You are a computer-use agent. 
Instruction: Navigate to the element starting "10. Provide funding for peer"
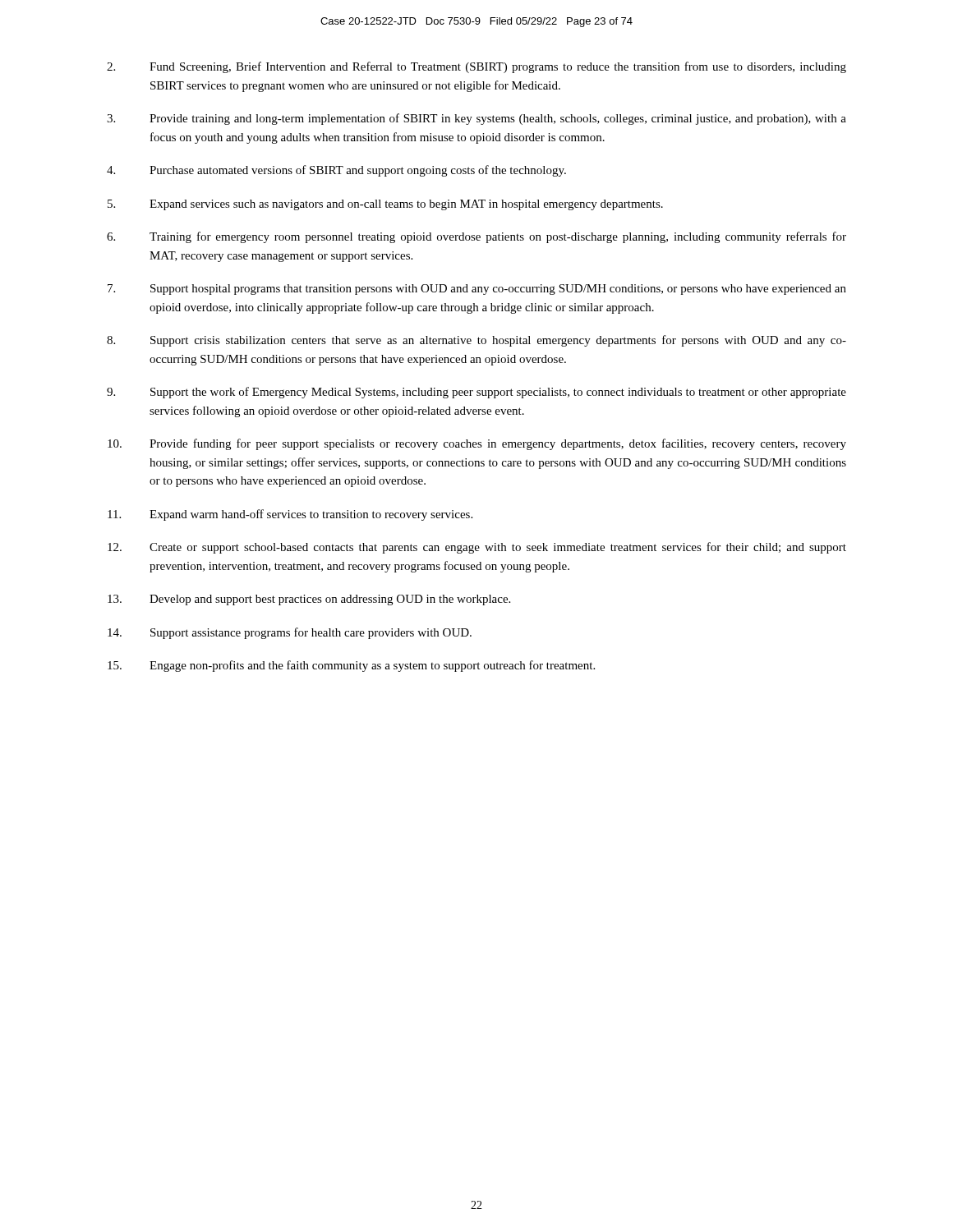476,462
